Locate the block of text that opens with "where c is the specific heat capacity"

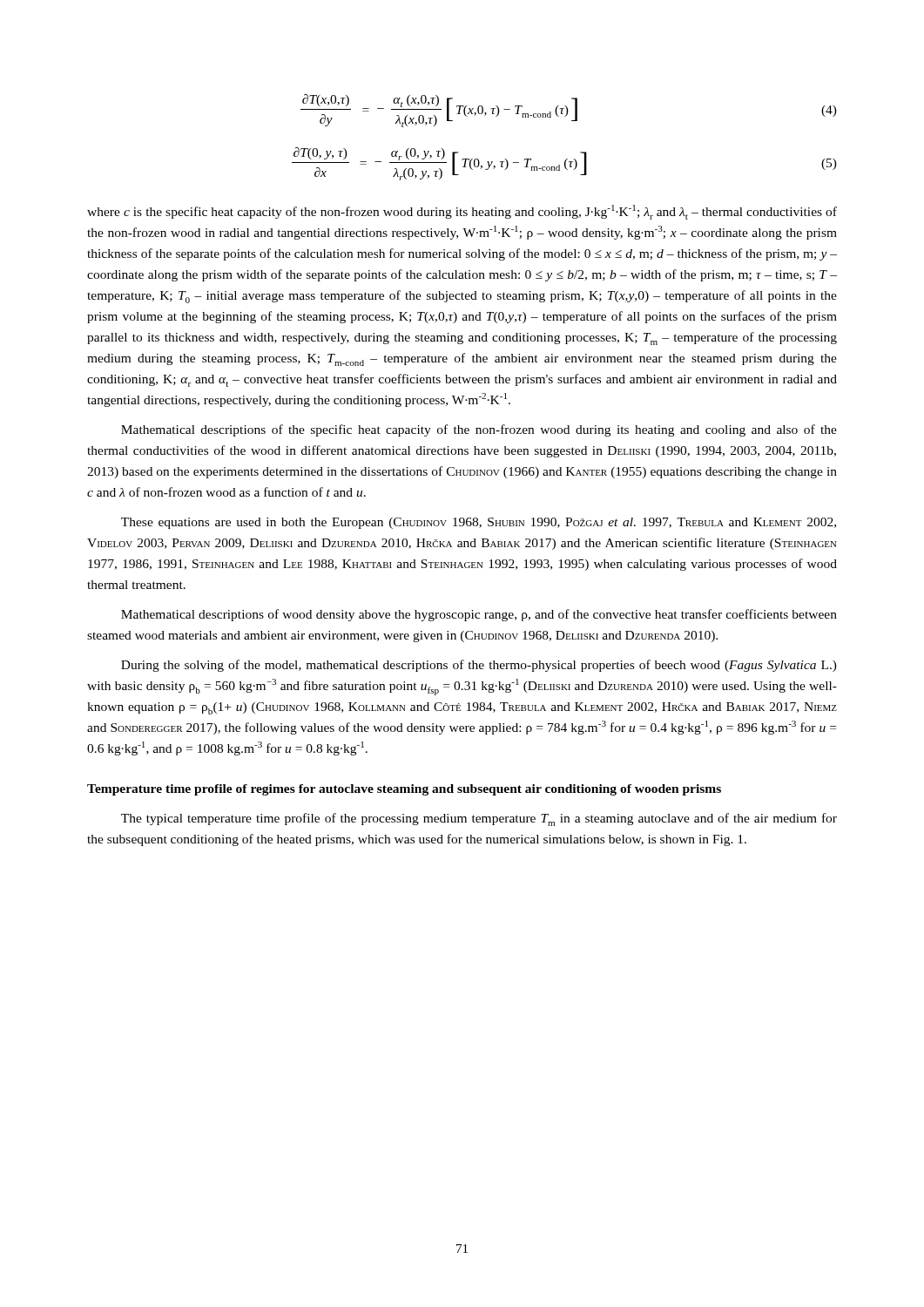click(x=462, y=304)
